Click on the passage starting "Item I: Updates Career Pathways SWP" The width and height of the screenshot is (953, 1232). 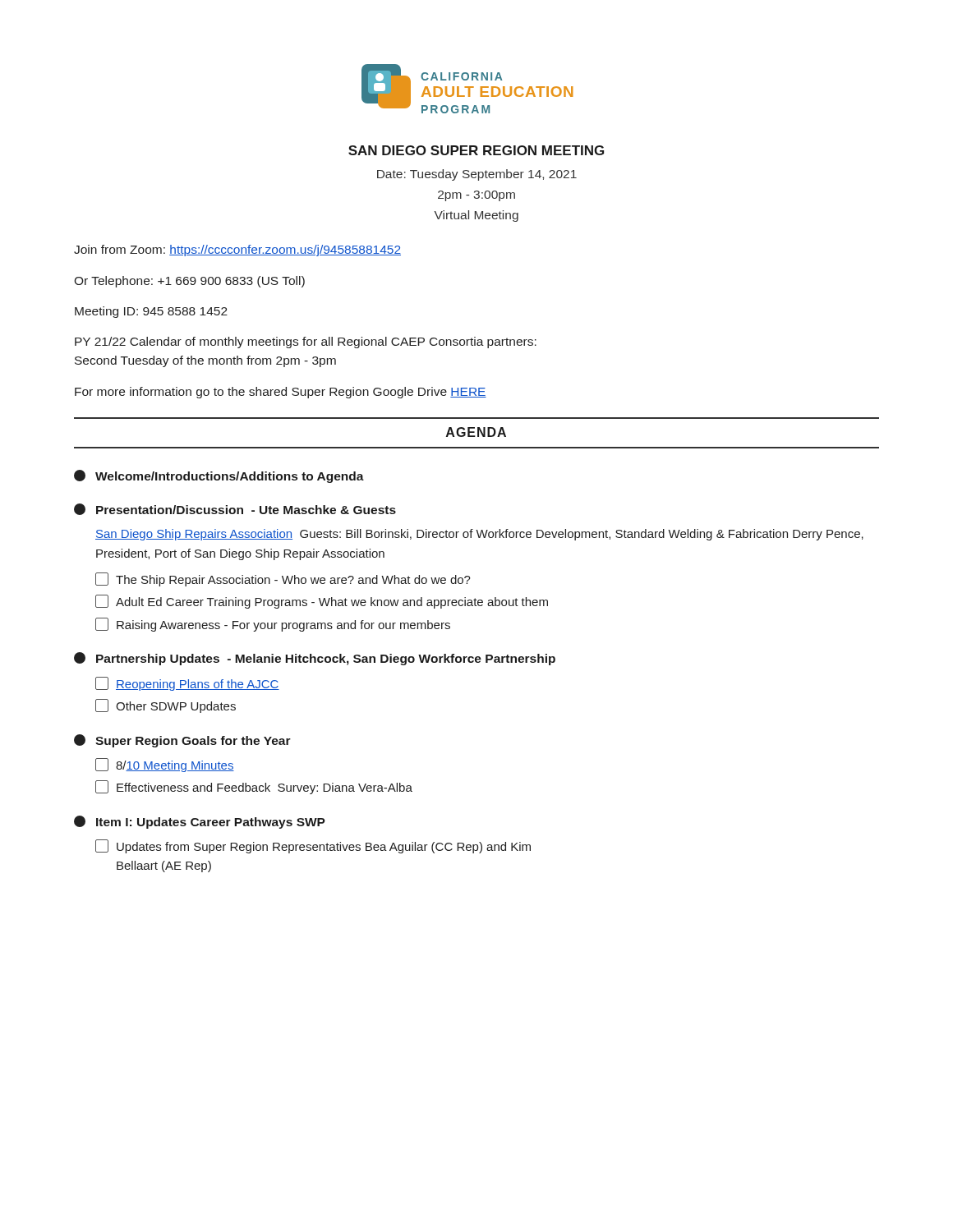(200, 822)
